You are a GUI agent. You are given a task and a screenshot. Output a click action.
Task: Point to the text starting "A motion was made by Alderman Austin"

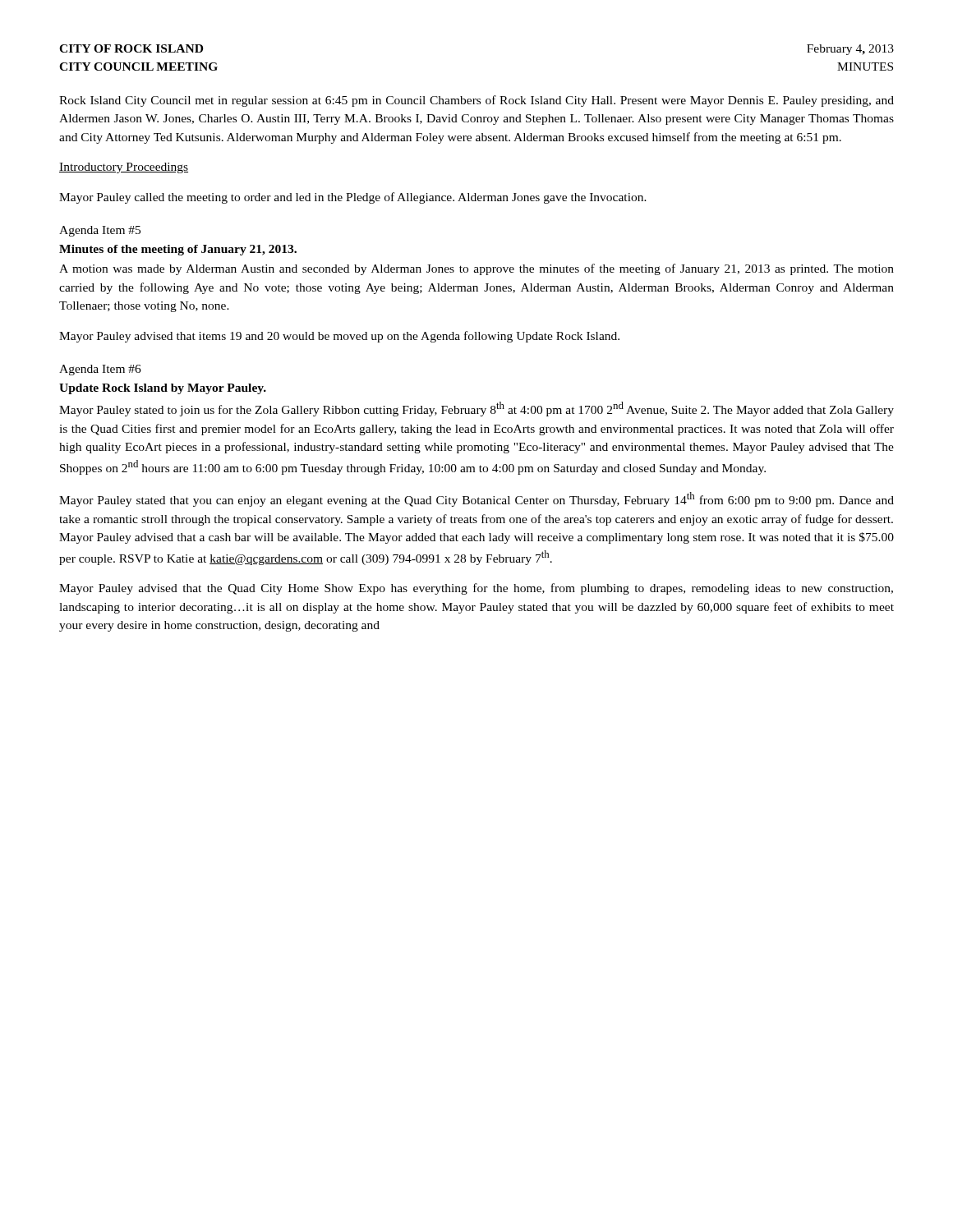click(476, 287)
